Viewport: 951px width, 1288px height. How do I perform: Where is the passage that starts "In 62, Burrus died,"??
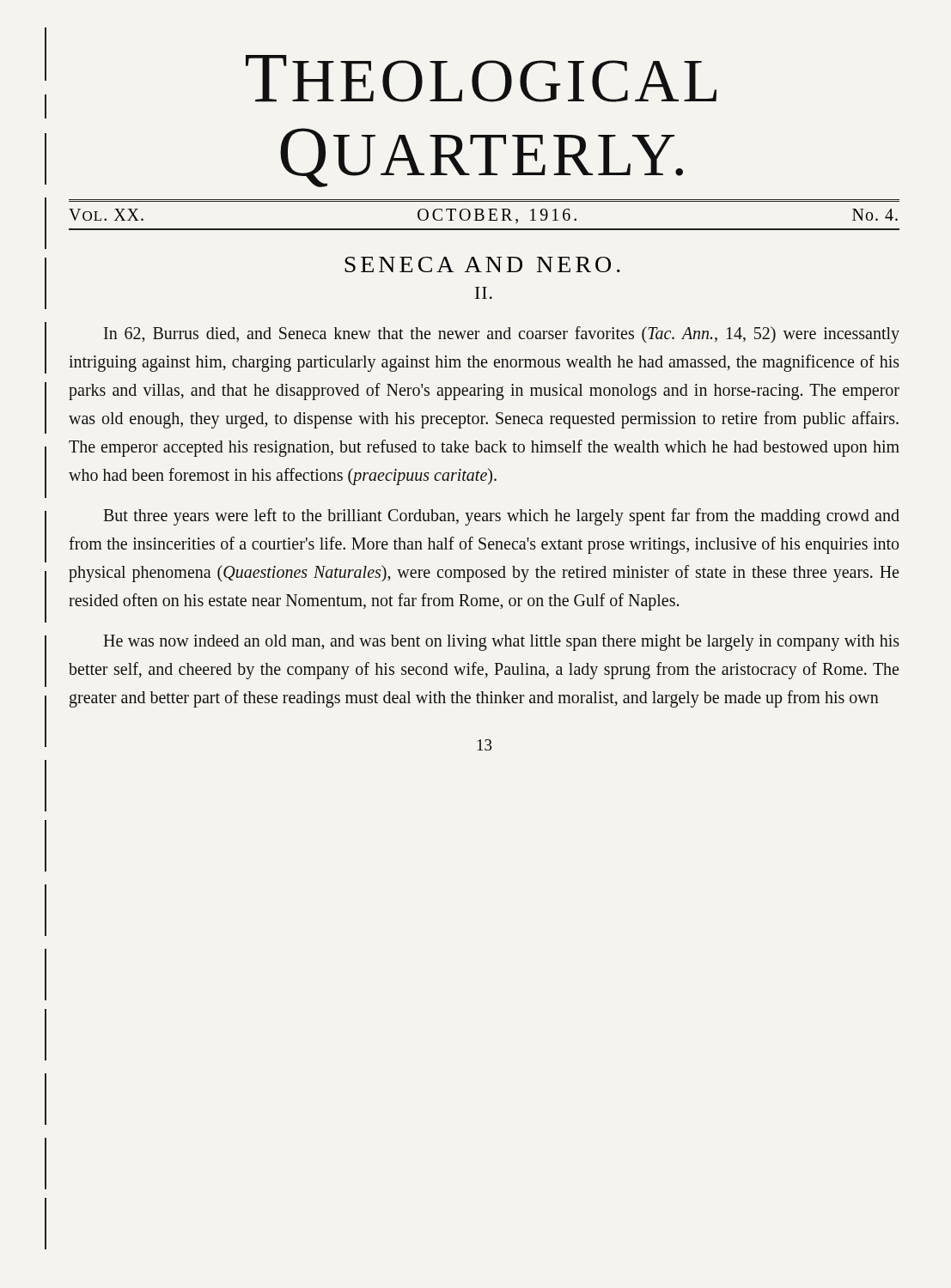click(x=484, y=404)
